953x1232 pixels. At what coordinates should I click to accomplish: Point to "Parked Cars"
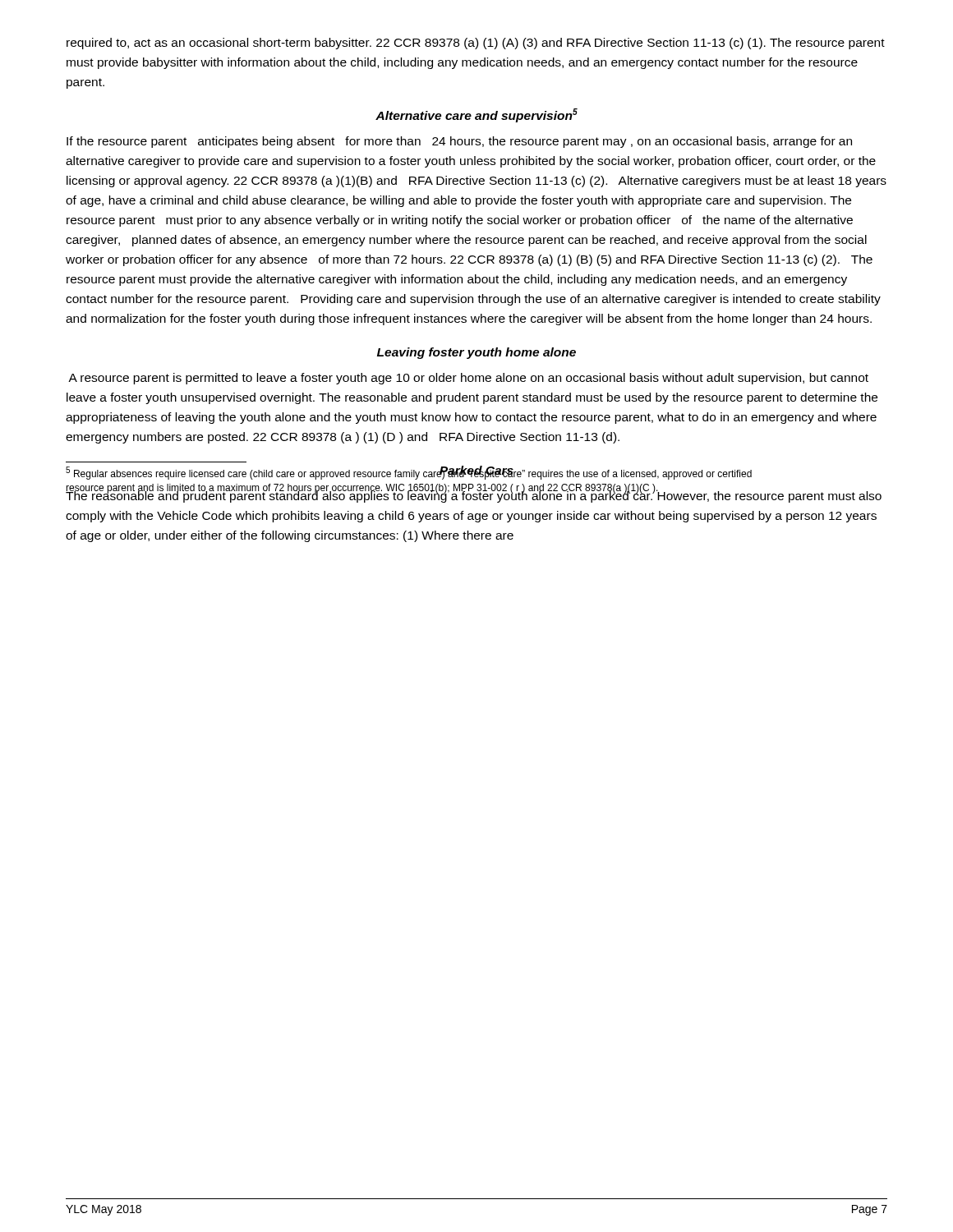[x=476, y=470]
